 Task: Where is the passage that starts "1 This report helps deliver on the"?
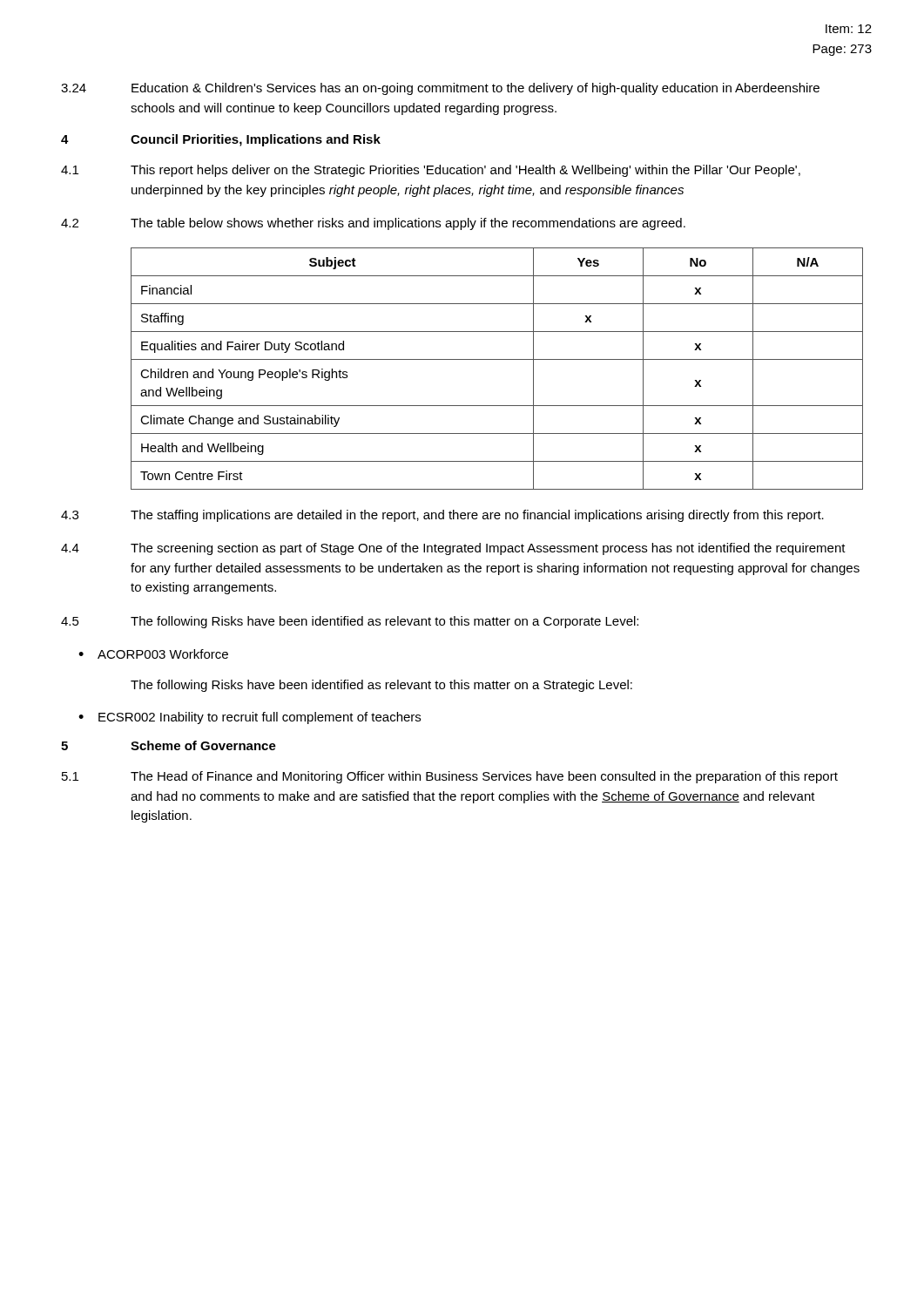462,180
